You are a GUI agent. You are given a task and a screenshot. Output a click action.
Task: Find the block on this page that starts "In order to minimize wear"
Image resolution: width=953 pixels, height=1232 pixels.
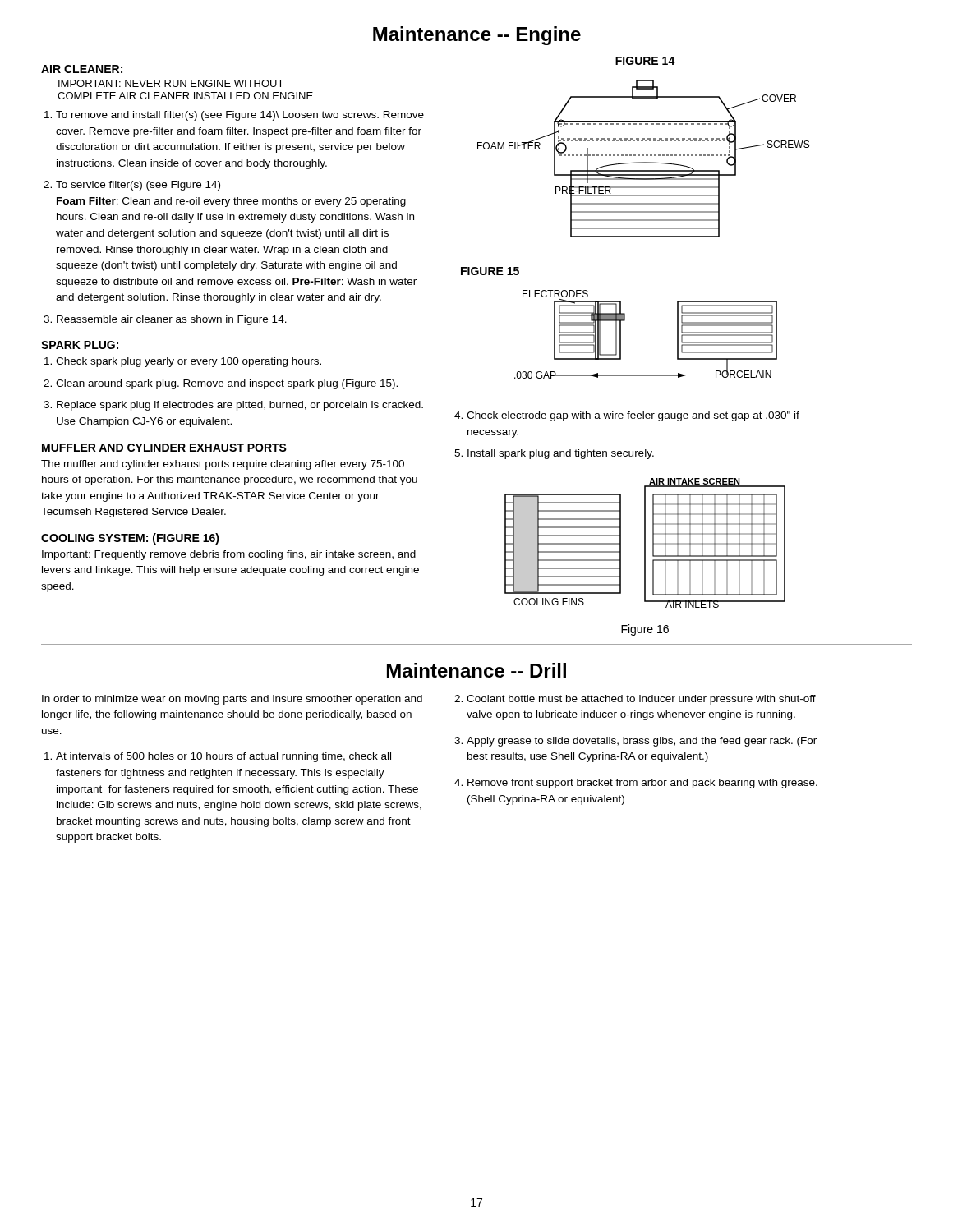pos(232,714)
